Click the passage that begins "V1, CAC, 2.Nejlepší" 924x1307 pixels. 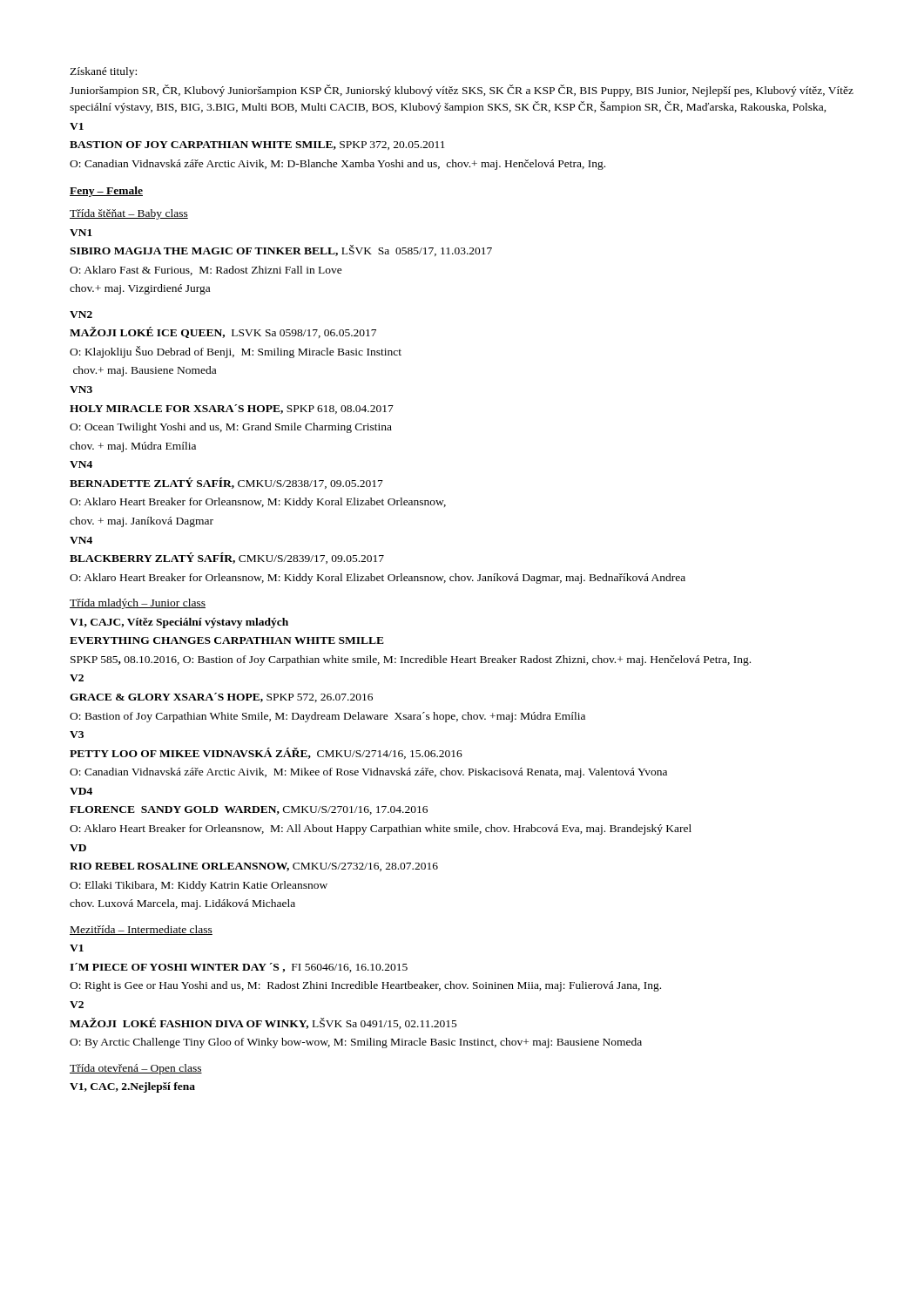pos(132,1086)
